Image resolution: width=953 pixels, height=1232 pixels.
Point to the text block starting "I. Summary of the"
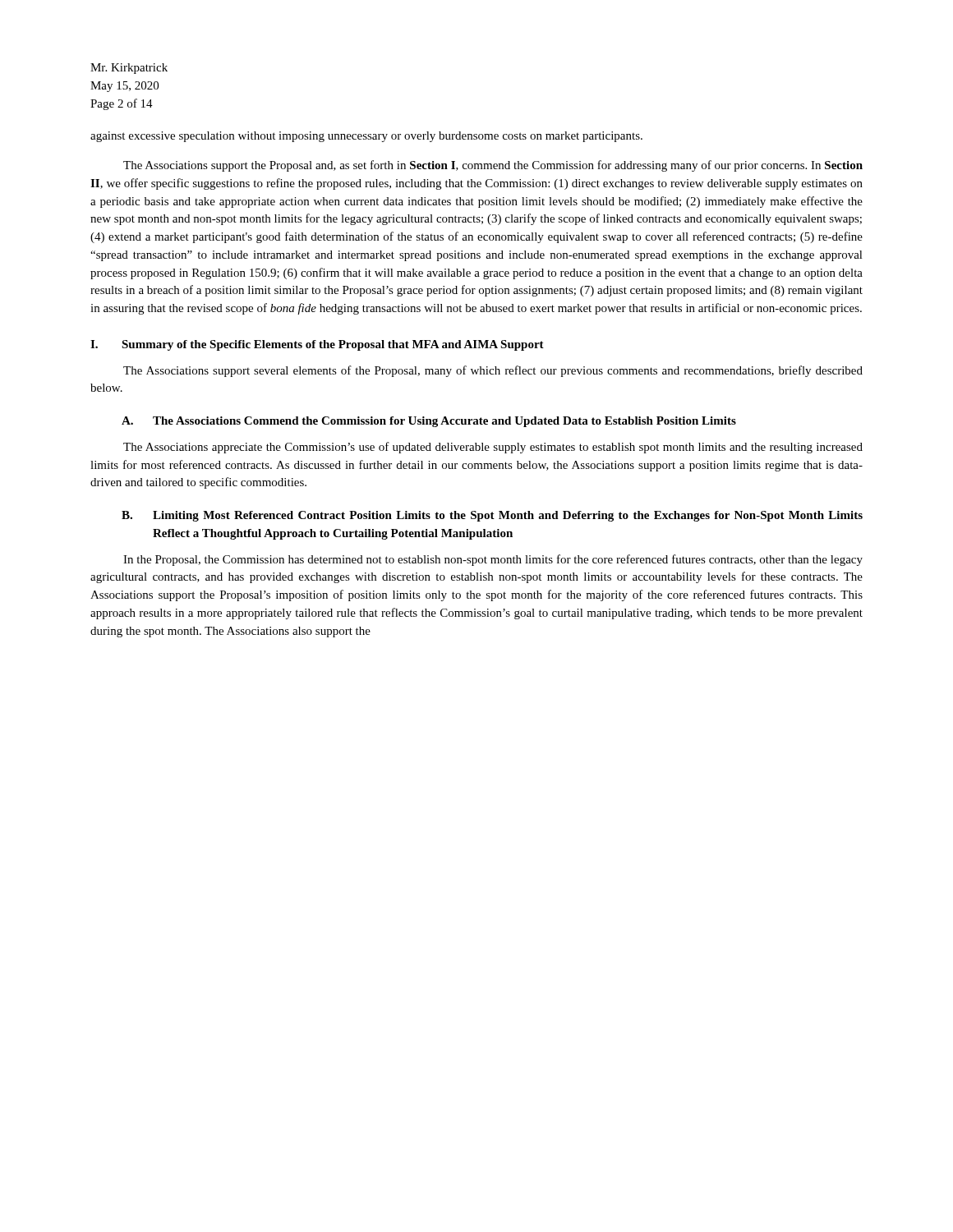coord(317,345)
